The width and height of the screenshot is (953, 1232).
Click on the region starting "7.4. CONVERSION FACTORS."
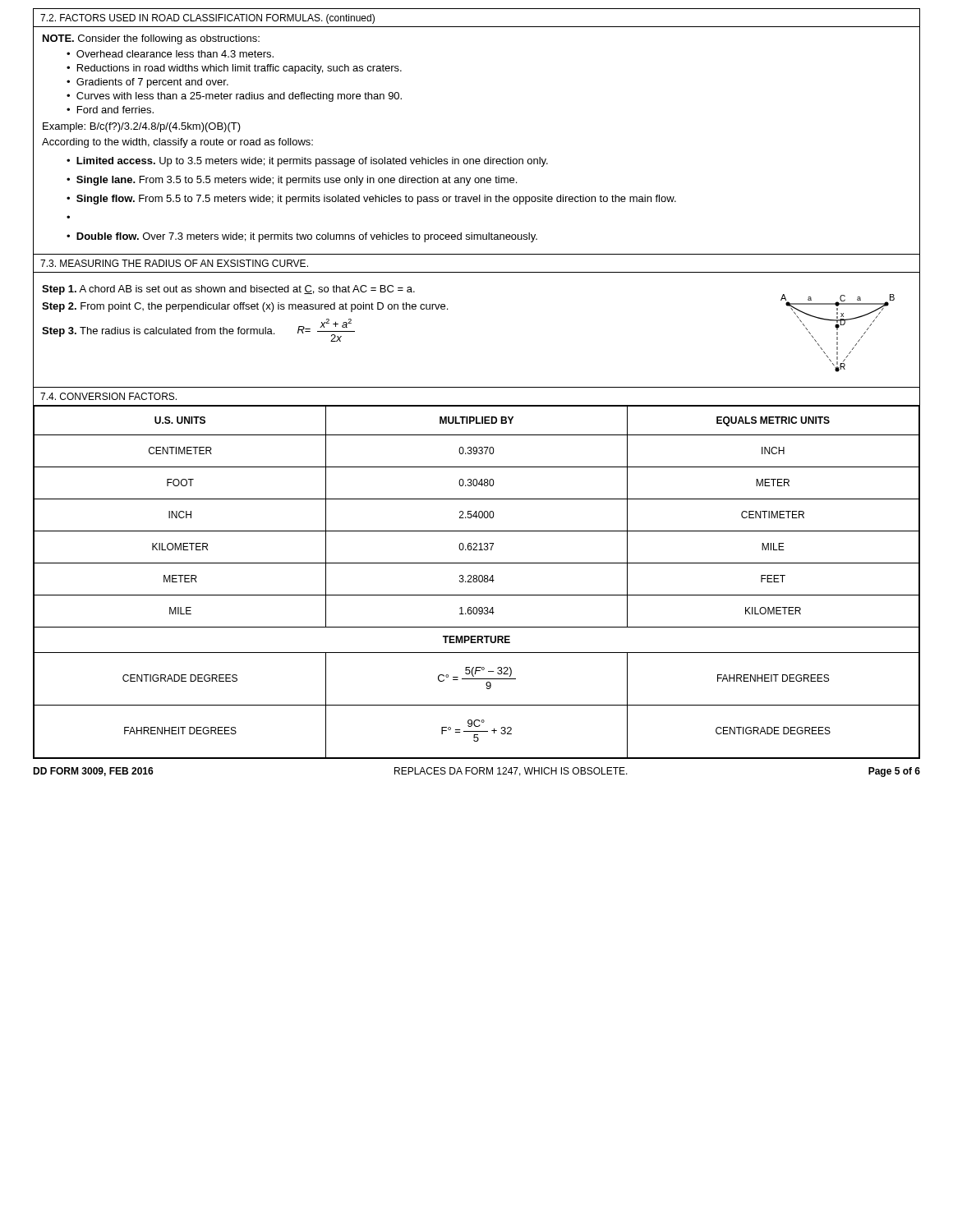pos(109,397)
